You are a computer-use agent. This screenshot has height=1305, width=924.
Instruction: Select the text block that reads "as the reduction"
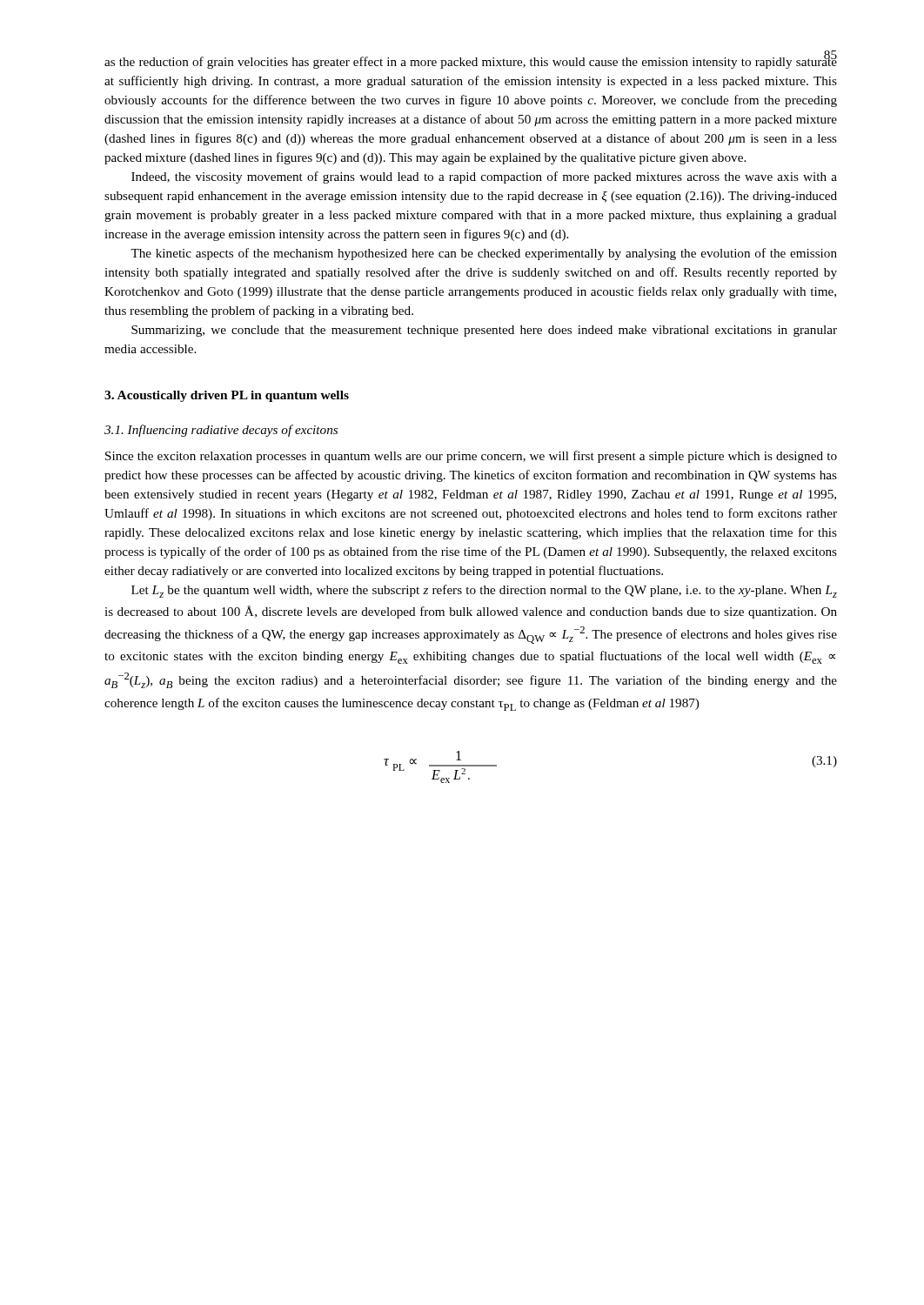coord(471,110)
